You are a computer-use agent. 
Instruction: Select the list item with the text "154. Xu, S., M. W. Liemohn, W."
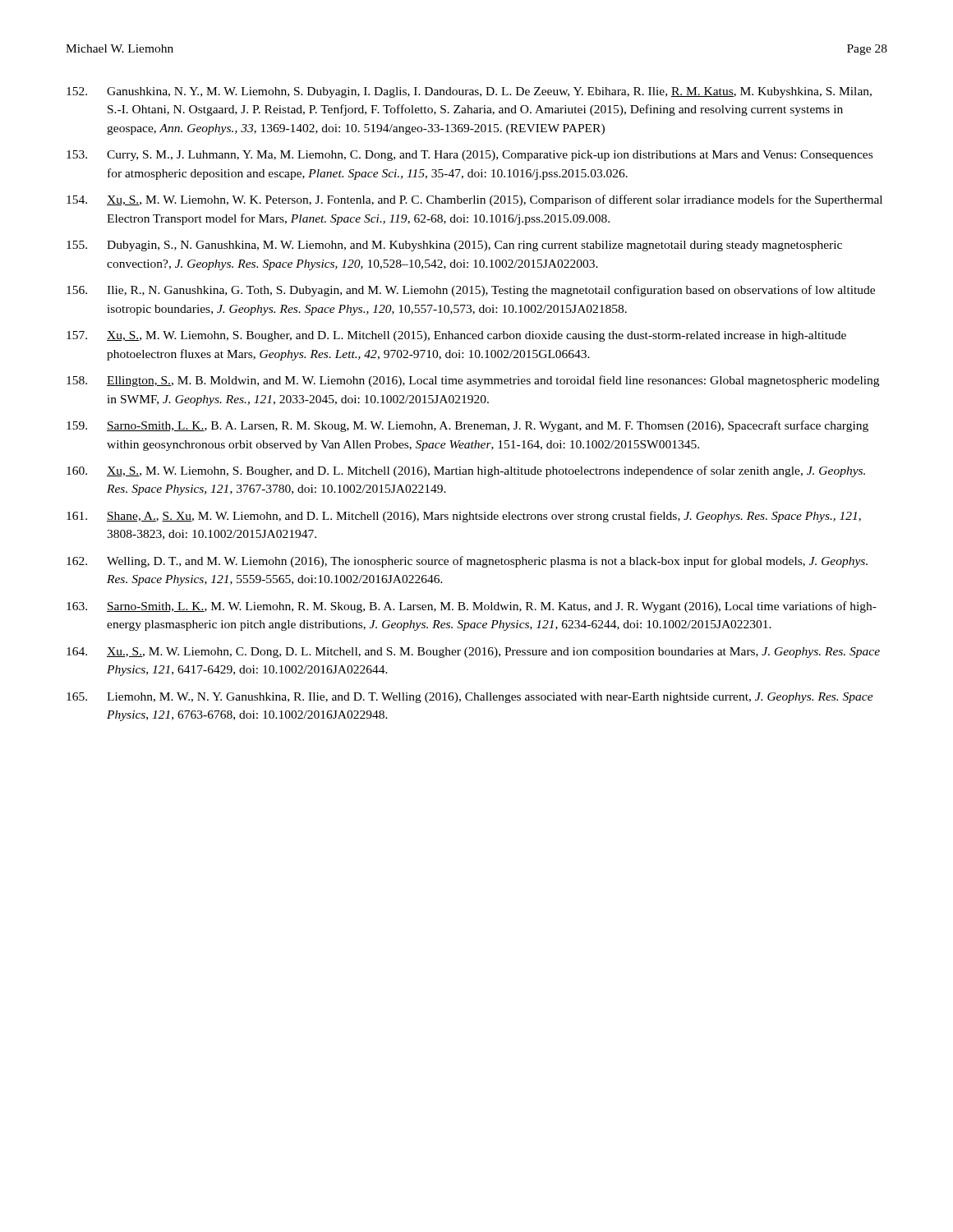[x=476, y=209]
